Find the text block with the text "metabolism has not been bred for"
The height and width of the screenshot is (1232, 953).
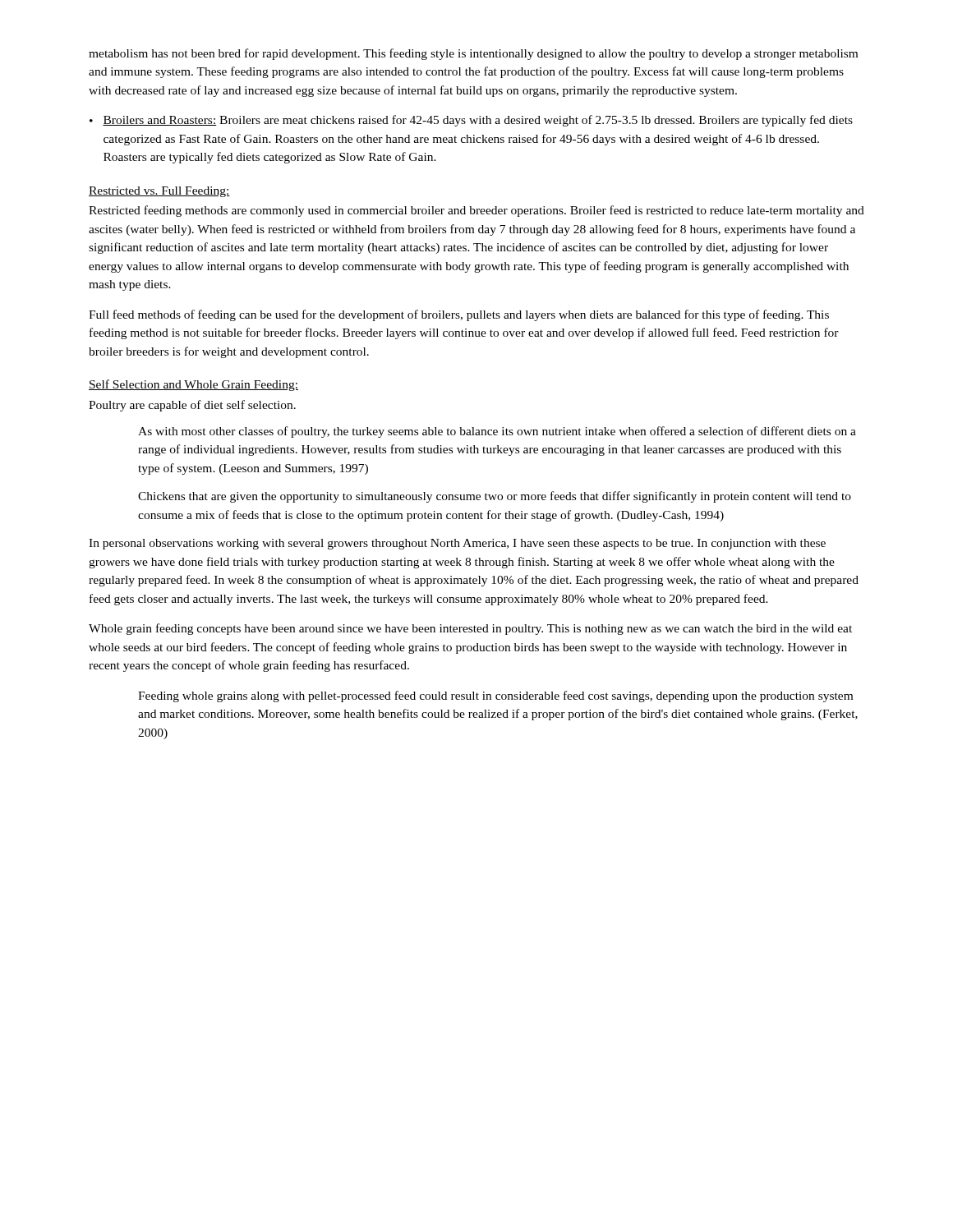point(474,71)
